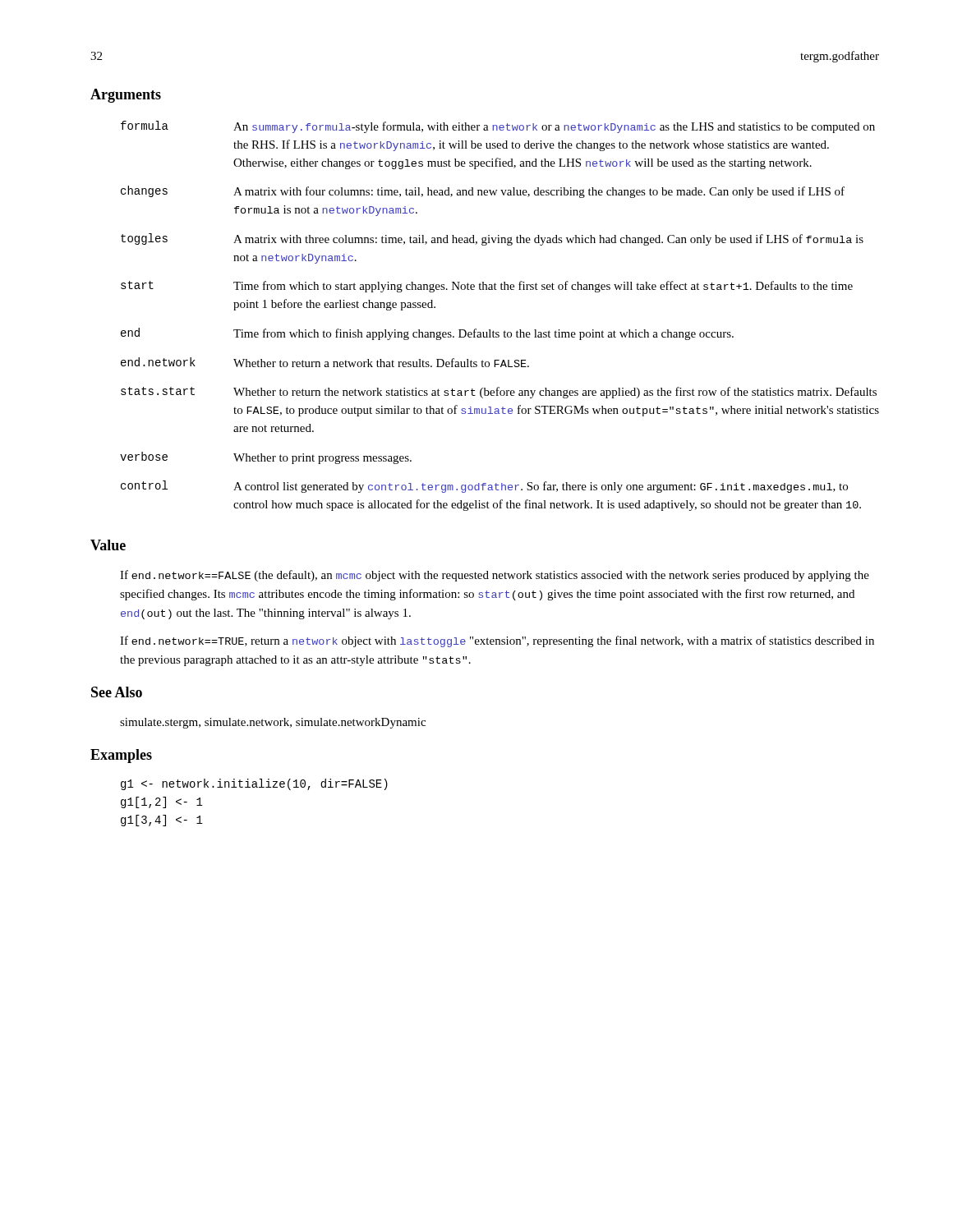Click where it says "See Also"
The height and width of the screenshot is (1232, 953).
click(x=117, y=692)
